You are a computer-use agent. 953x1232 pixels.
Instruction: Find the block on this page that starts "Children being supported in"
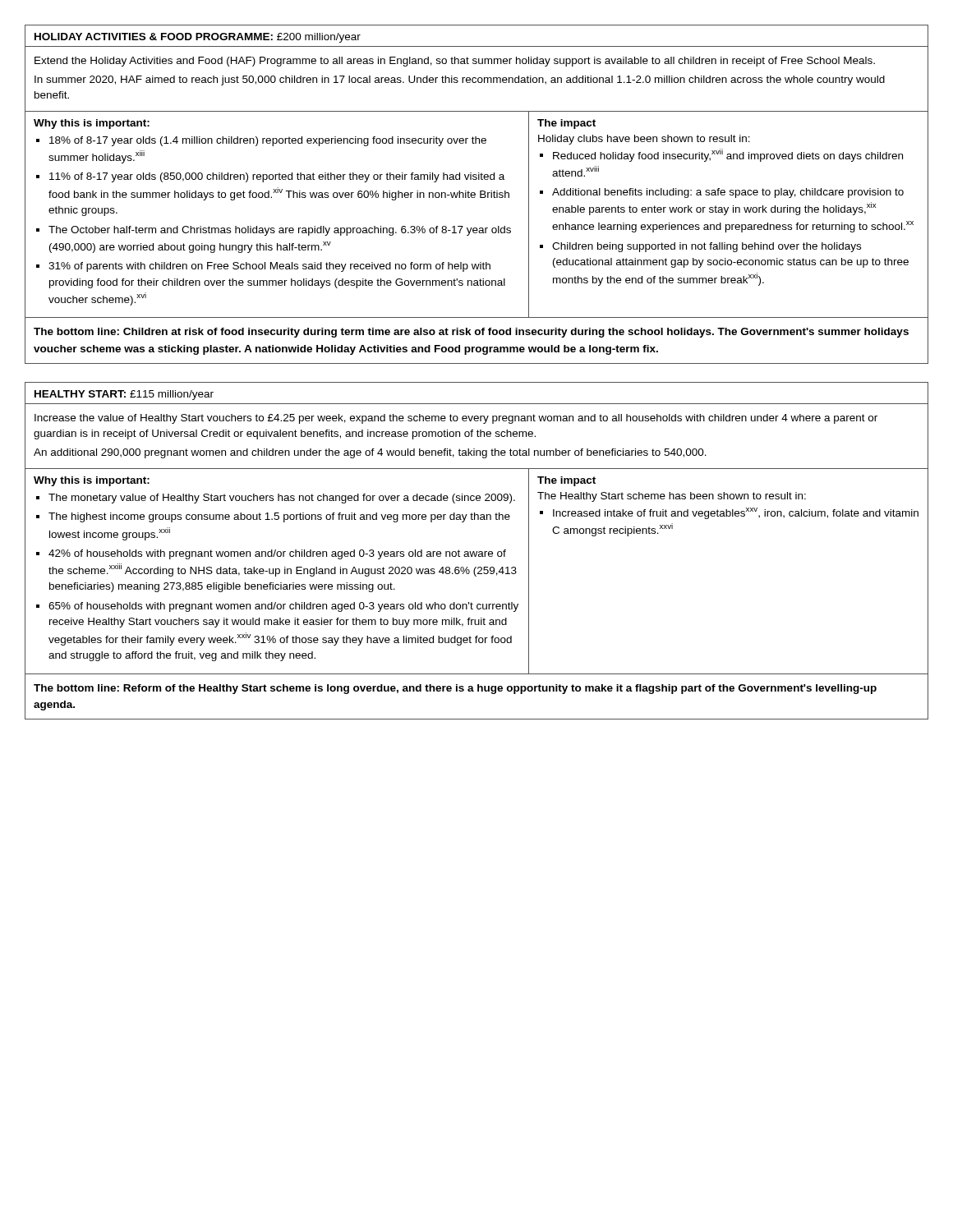730,262
